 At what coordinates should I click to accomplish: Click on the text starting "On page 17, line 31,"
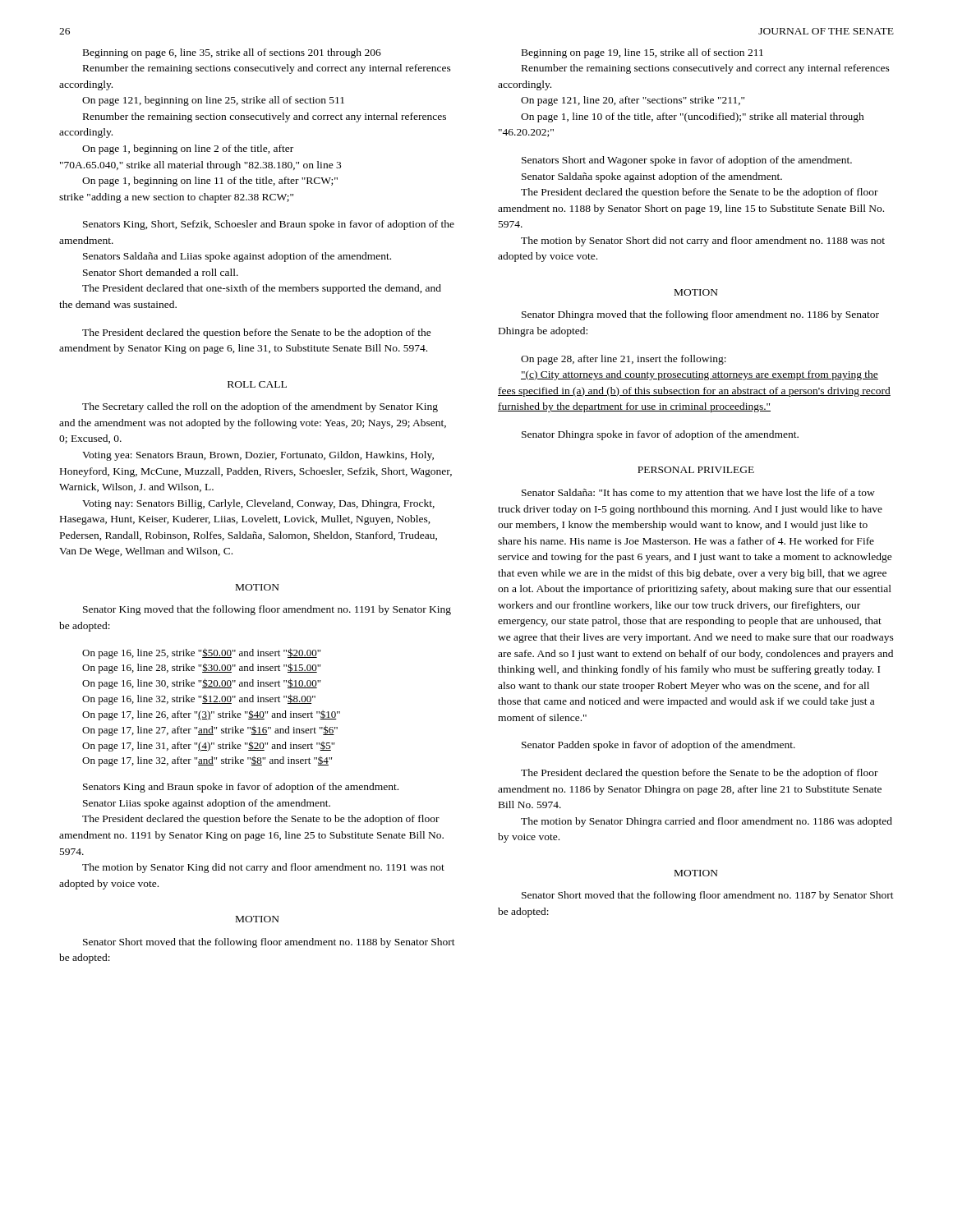(x=269, y=746)
